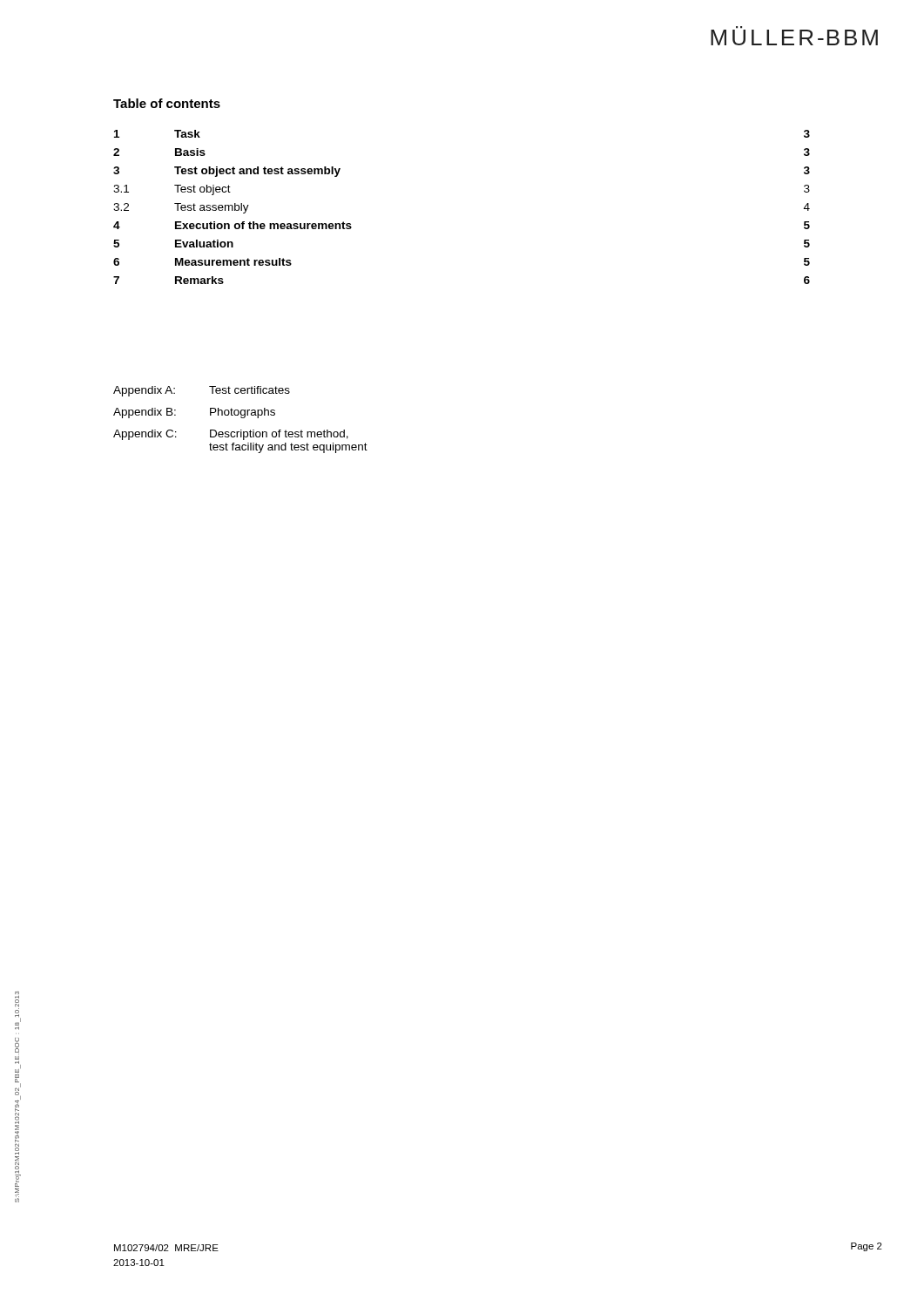The height and width of the screenshot is (1307, 924).
Task: Click on the table containing "Test assembly"
Action: pyautogui.click(x=462, y=207)
